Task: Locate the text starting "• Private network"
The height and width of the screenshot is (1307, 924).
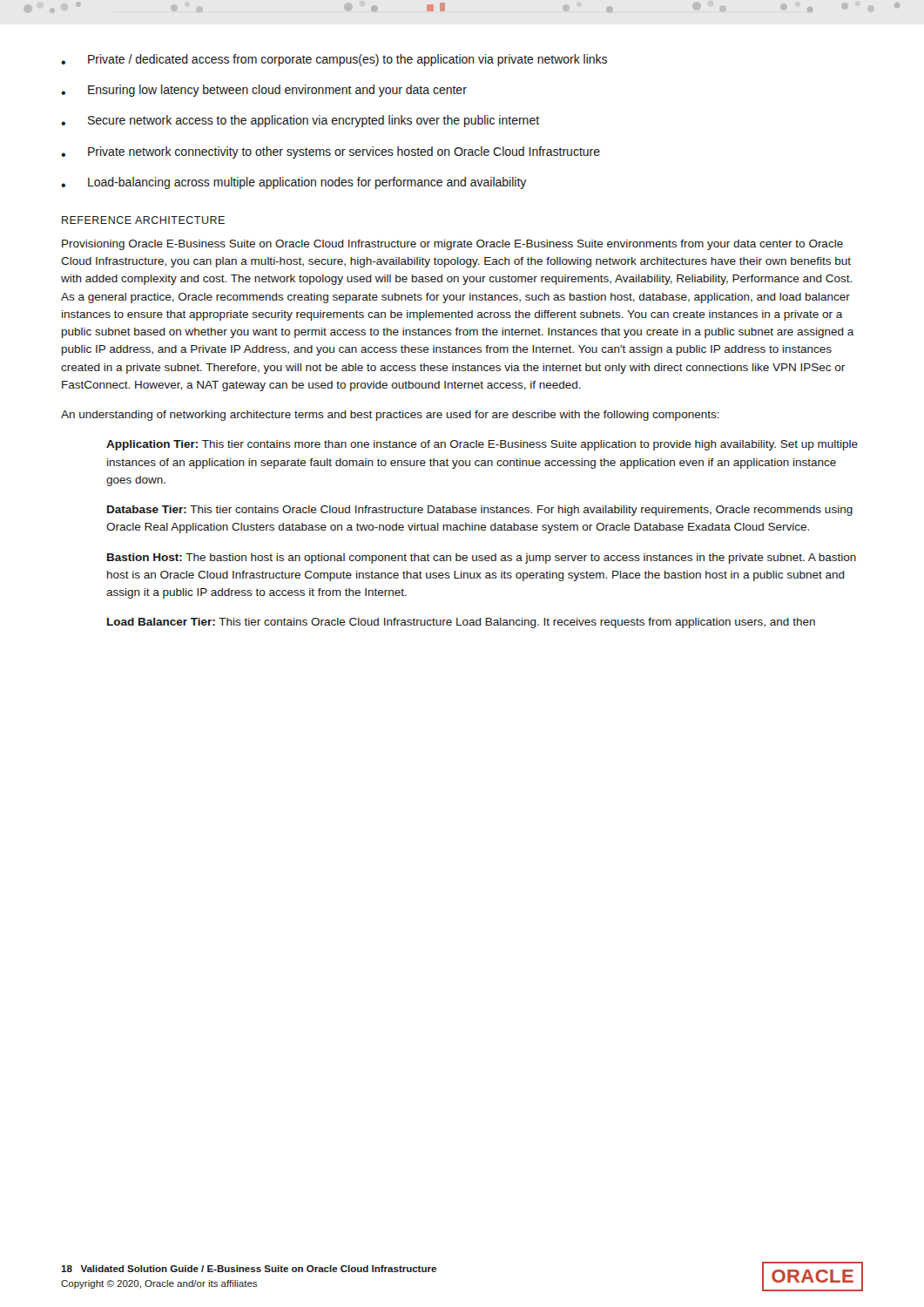Action: [x=462, y=153]
